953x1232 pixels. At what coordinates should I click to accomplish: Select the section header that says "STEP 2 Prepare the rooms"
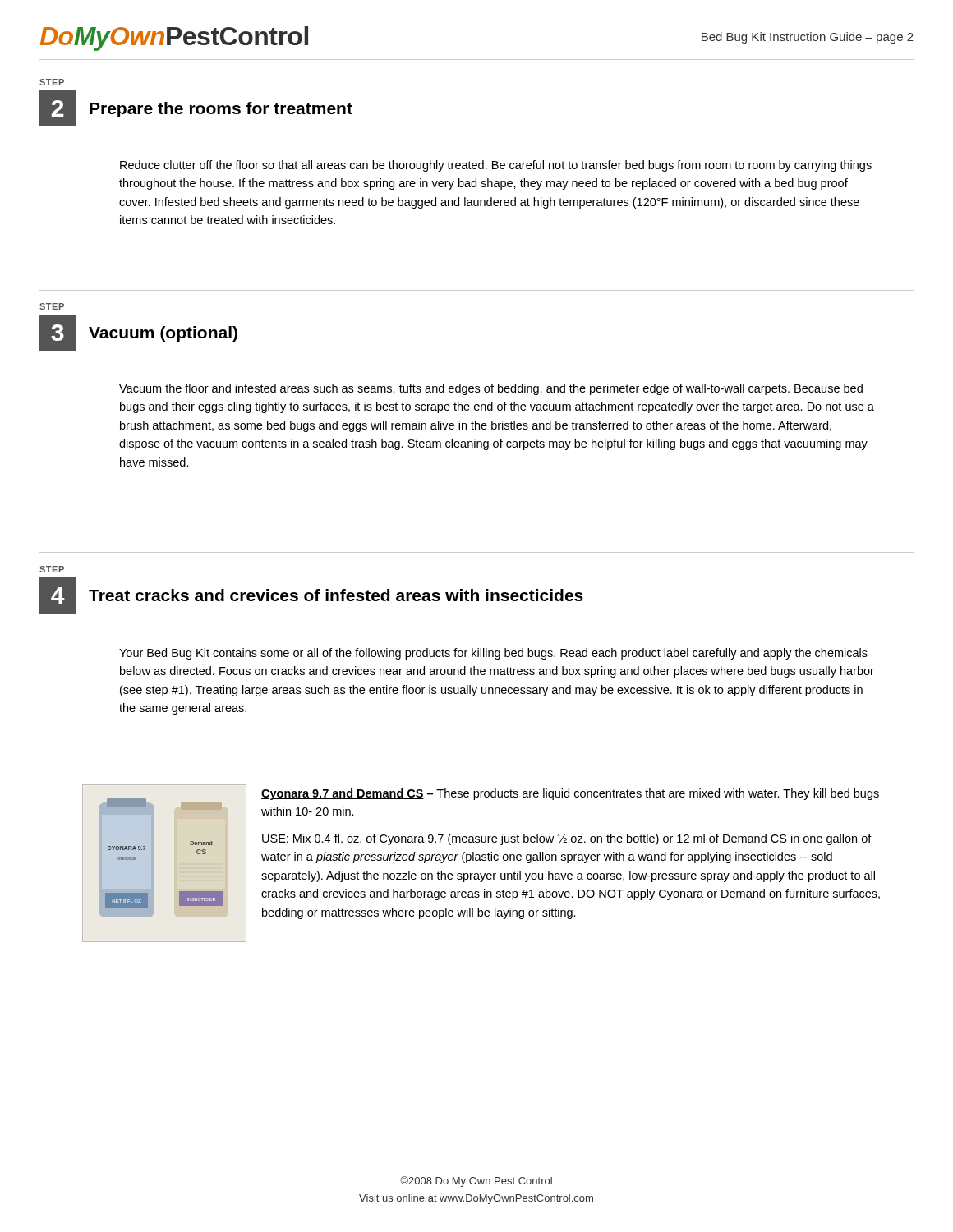point(196,102)
